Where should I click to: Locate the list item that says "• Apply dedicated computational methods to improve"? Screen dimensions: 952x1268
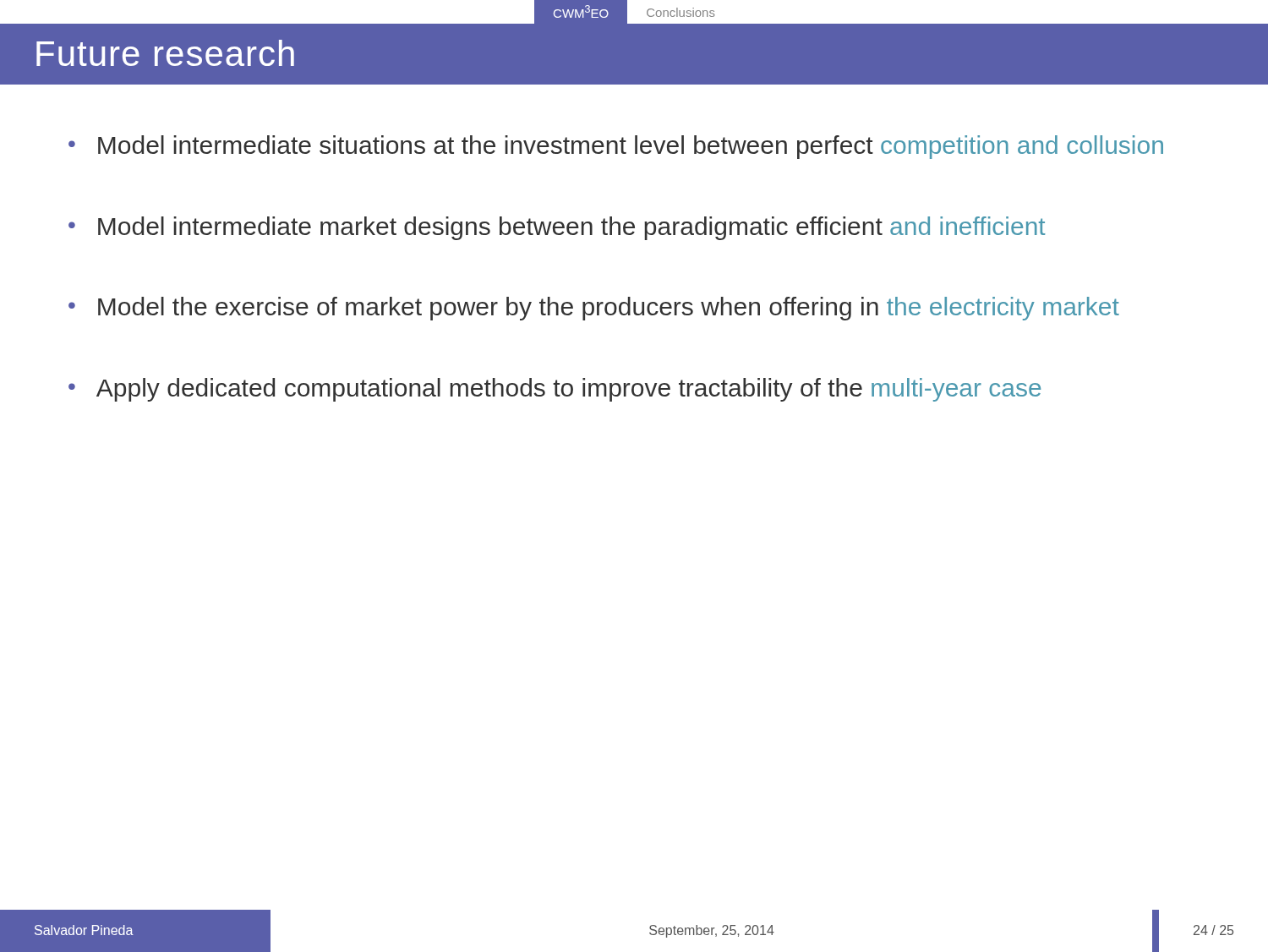tap(555, 387)
